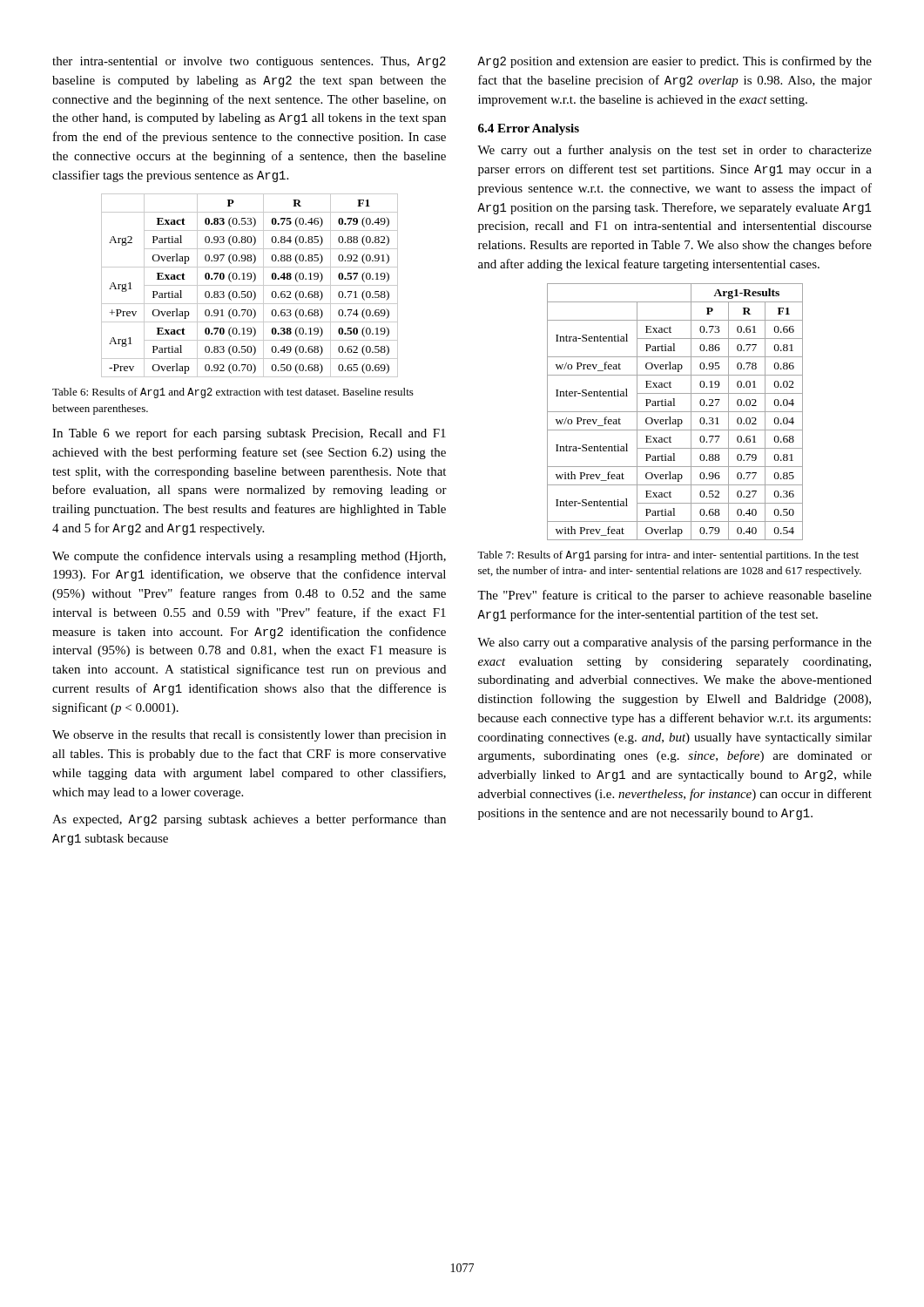The width and height of the screenshot is (924, 1307).
Task: Find the table that mentions "0.83 (0.50)"
Action: (x=249, y=286)
